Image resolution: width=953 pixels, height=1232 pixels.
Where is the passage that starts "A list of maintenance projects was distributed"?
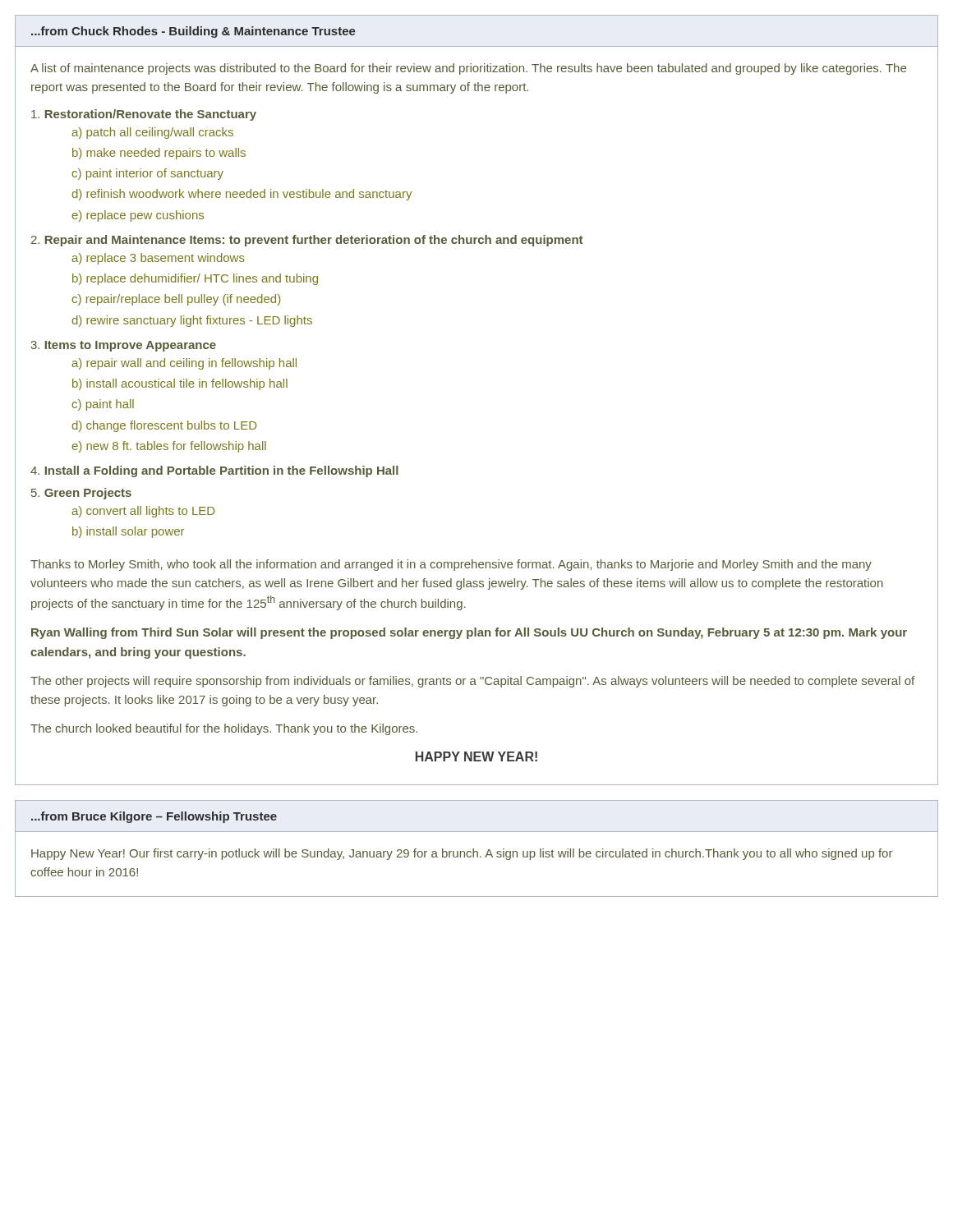pyautogui.click(x=476, y=77)
